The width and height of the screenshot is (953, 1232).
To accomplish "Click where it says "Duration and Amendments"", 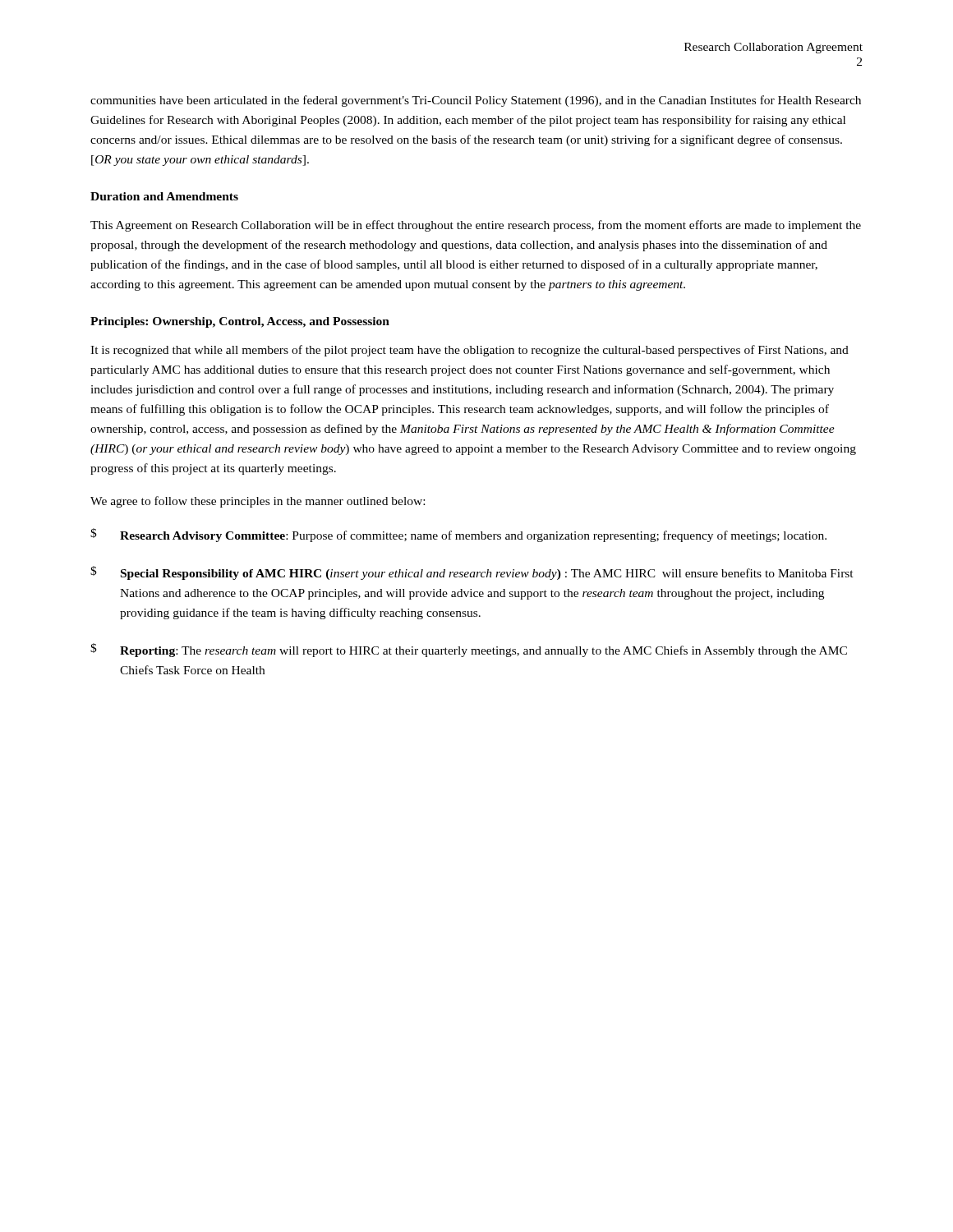I will [164, 196].
